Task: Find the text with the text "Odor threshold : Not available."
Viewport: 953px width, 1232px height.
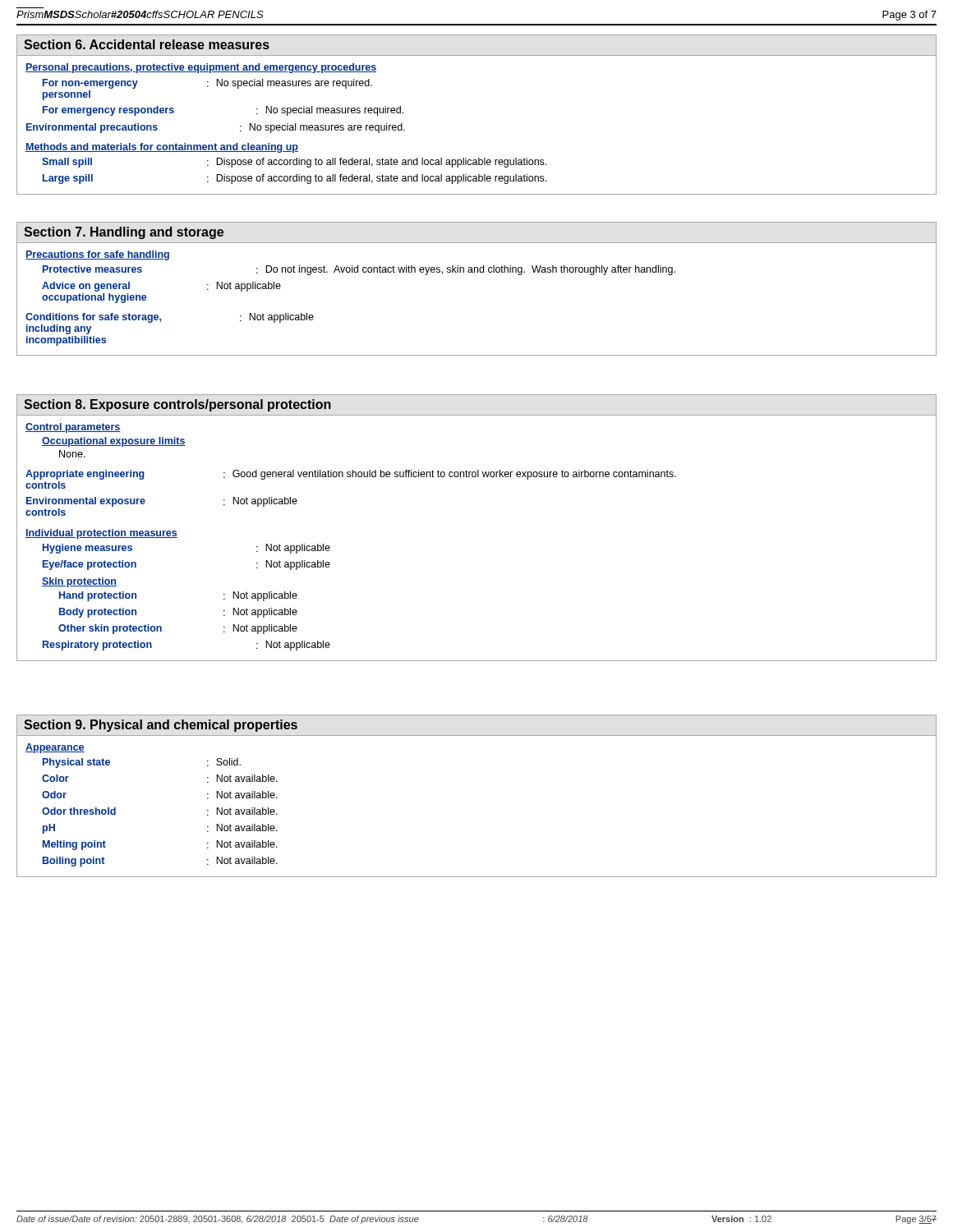Action: tap(75, 811)
